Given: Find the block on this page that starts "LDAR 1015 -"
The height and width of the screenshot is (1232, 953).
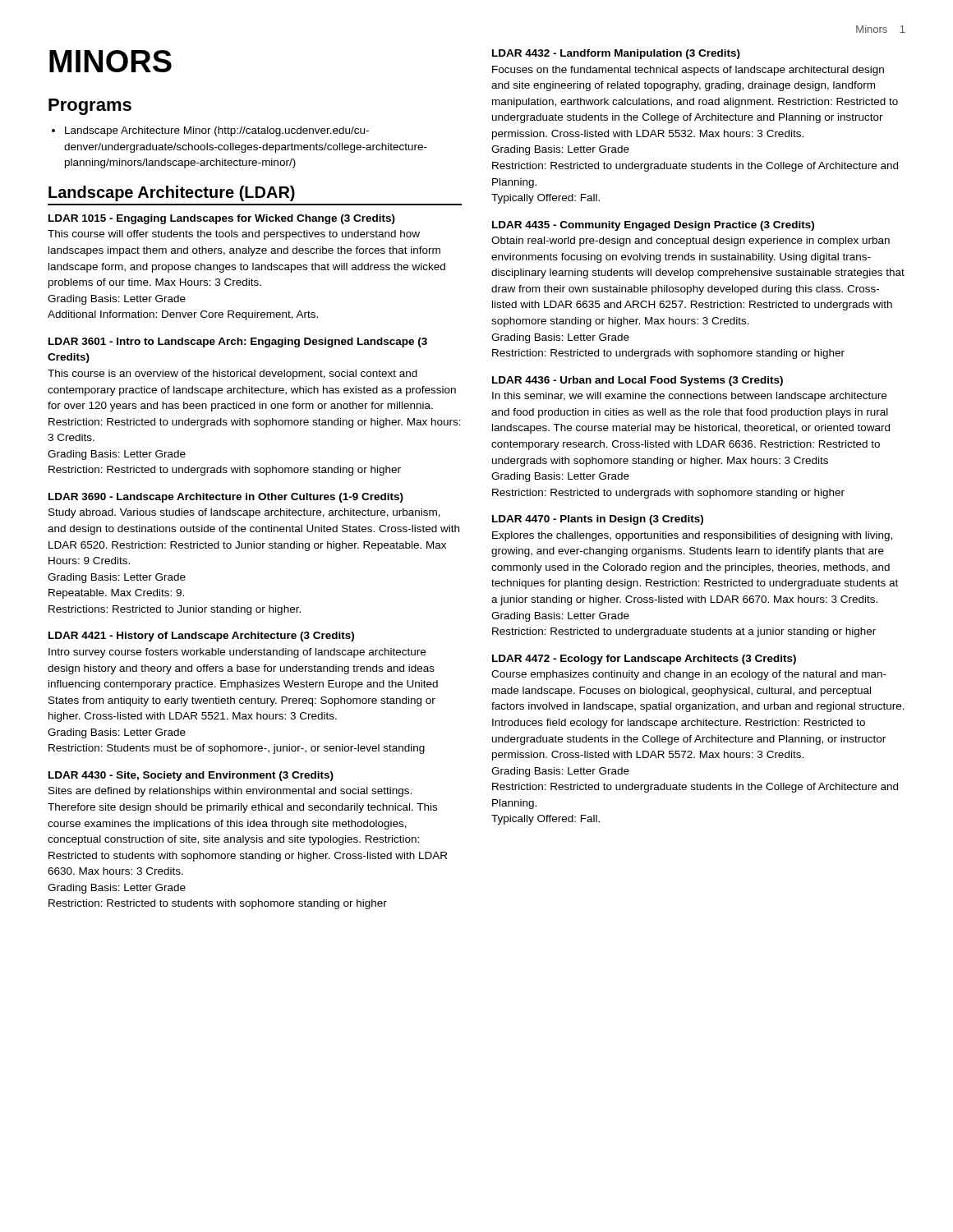Looking at the screenshot, I should pos(255,266).
